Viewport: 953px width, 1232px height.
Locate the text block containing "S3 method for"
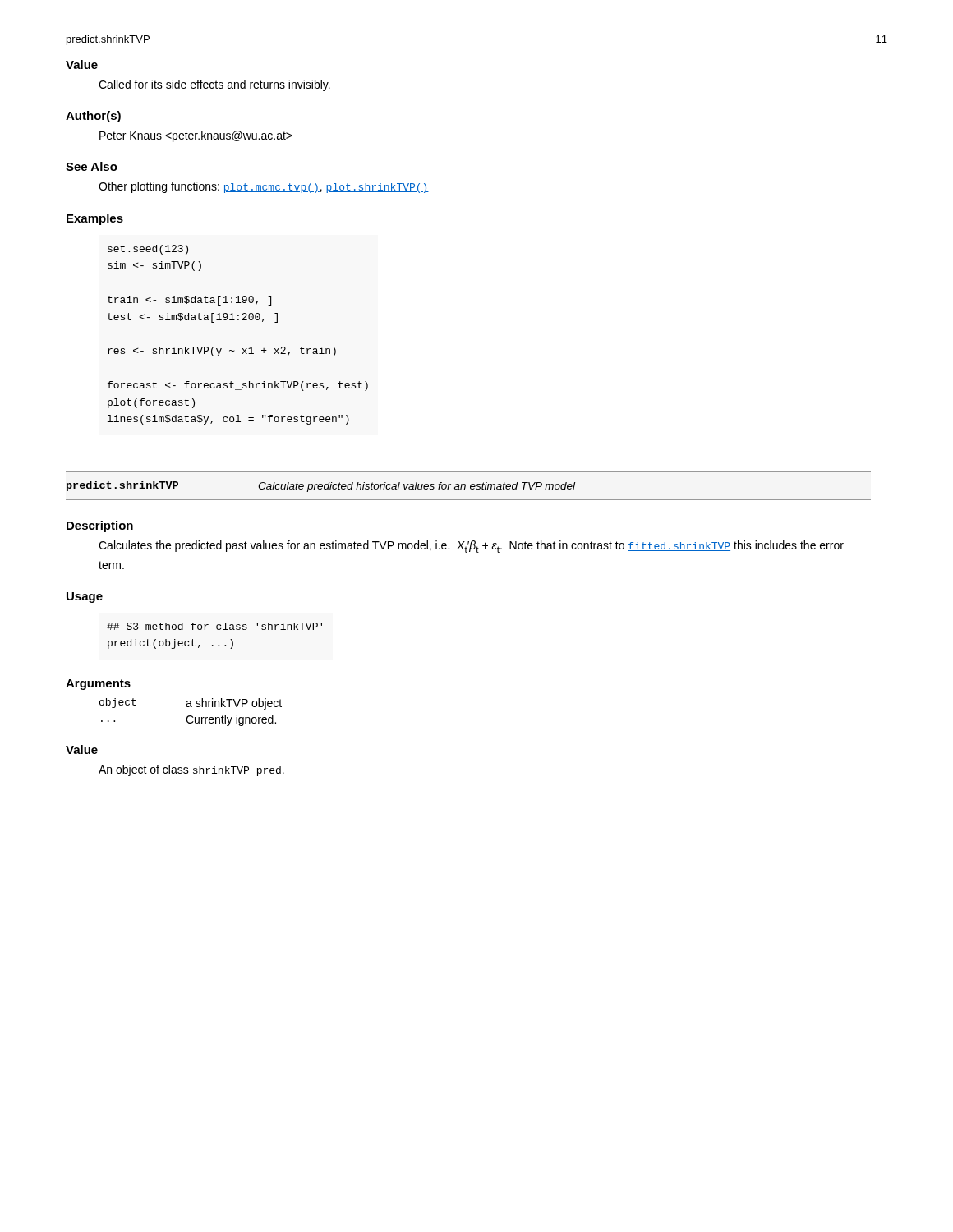tap(216, 636)
